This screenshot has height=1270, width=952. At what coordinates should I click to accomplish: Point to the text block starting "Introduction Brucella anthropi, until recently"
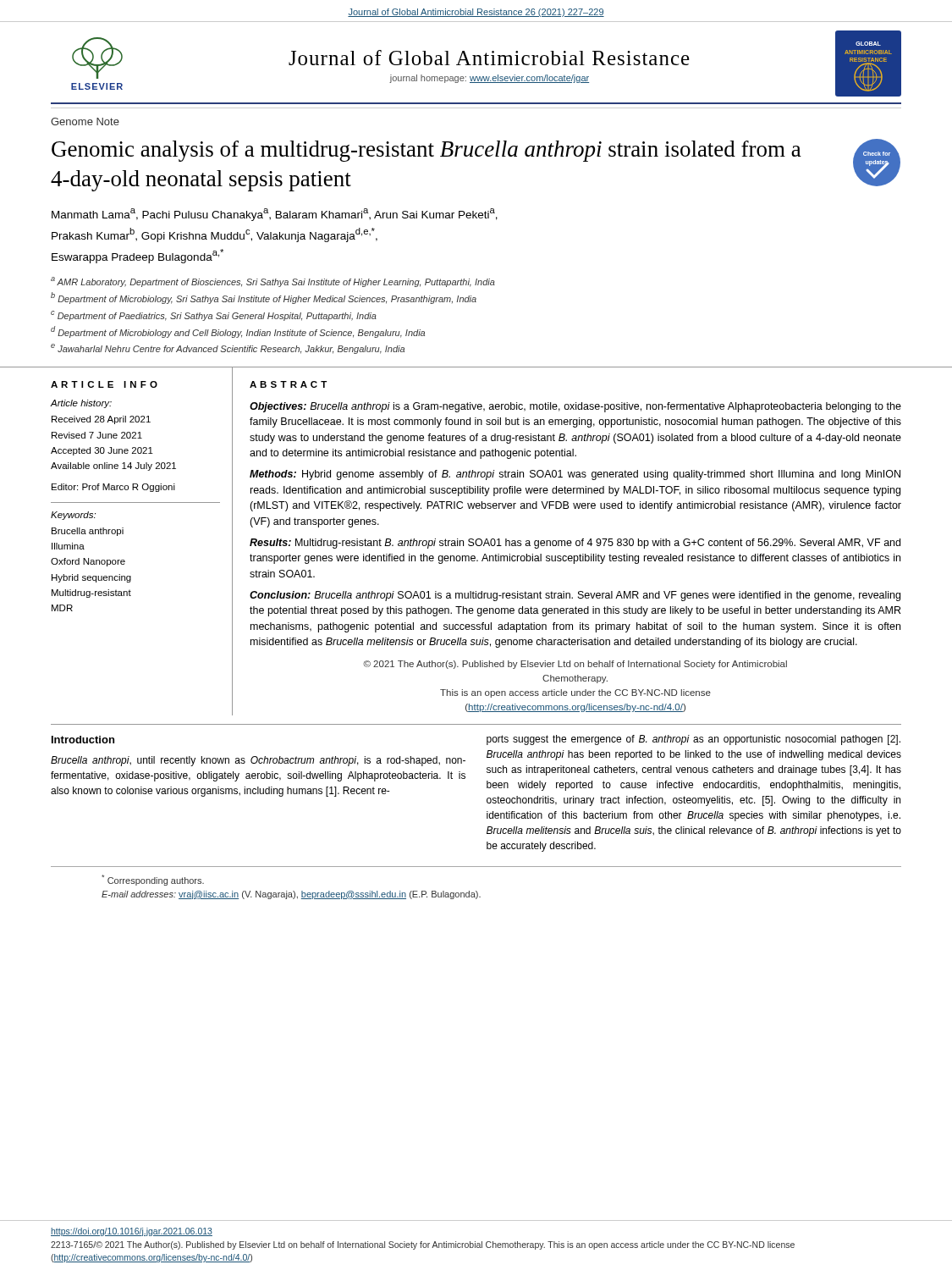[258, 765]
